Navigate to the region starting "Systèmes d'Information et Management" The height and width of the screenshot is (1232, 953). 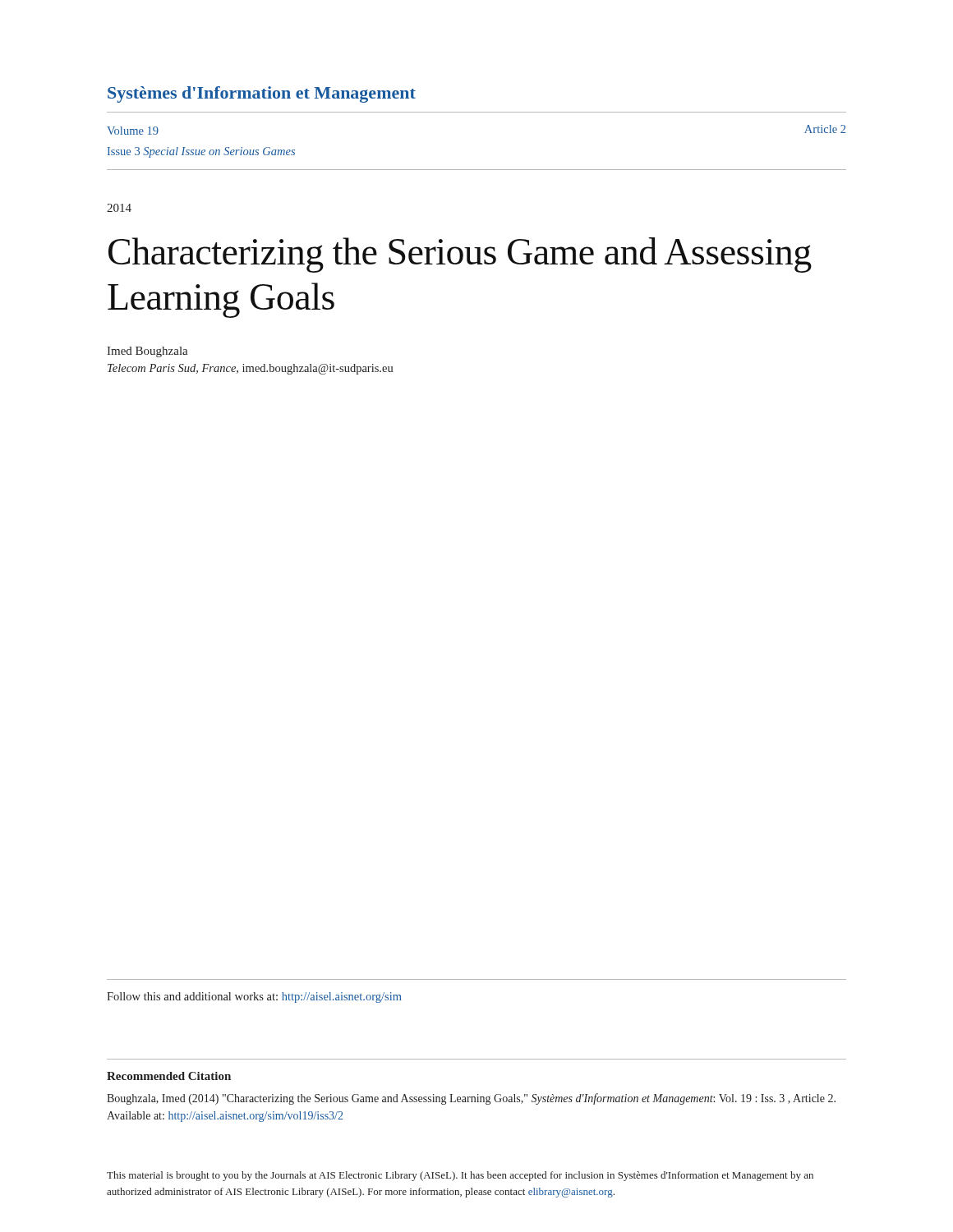261,92
